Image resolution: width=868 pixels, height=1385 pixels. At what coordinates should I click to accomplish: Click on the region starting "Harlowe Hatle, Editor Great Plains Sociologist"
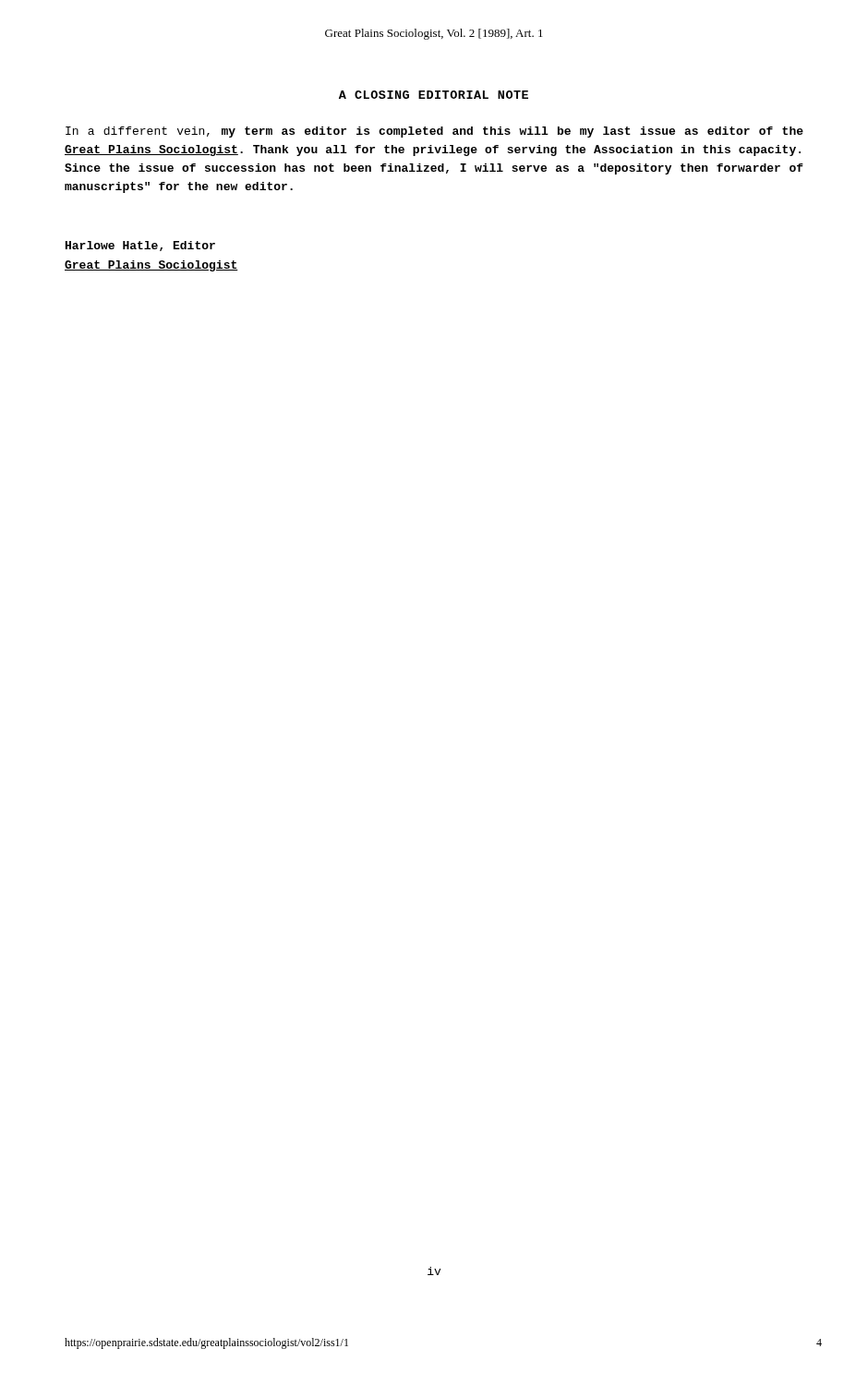click(x=151, y=256)
